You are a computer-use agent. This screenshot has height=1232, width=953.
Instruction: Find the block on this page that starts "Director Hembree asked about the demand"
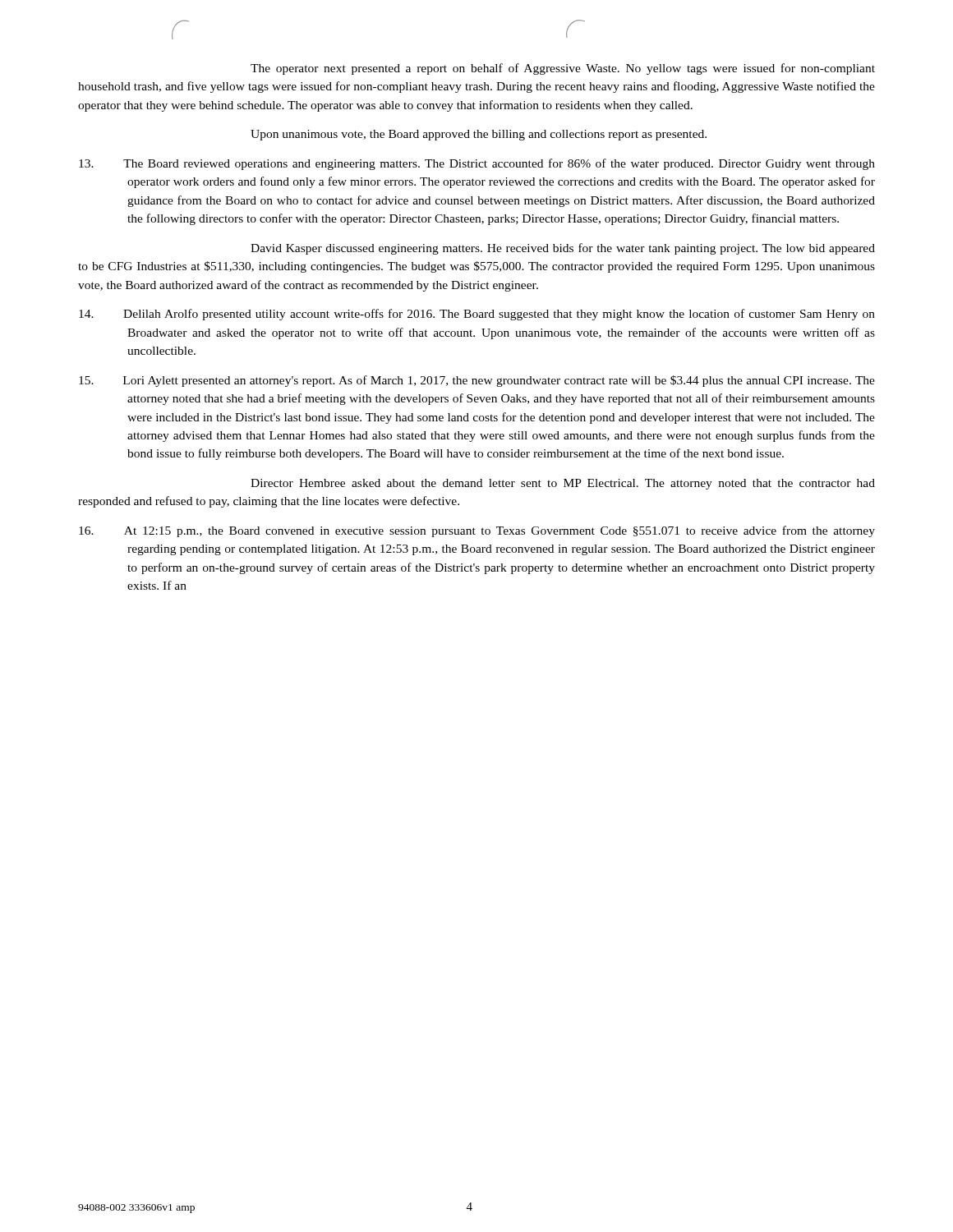point(476,492)
